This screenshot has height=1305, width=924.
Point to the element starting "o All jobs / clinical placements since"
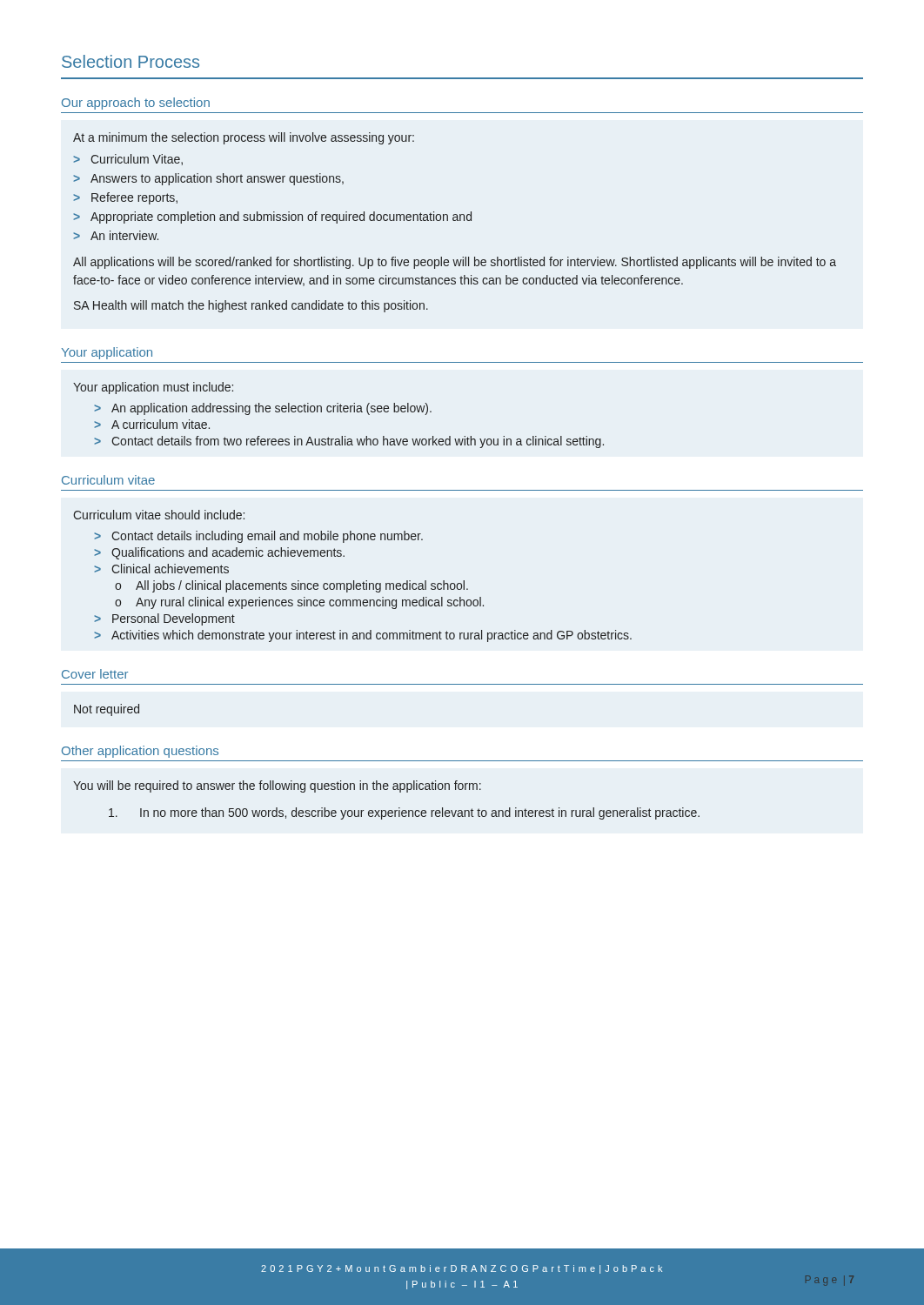[292, 585]
